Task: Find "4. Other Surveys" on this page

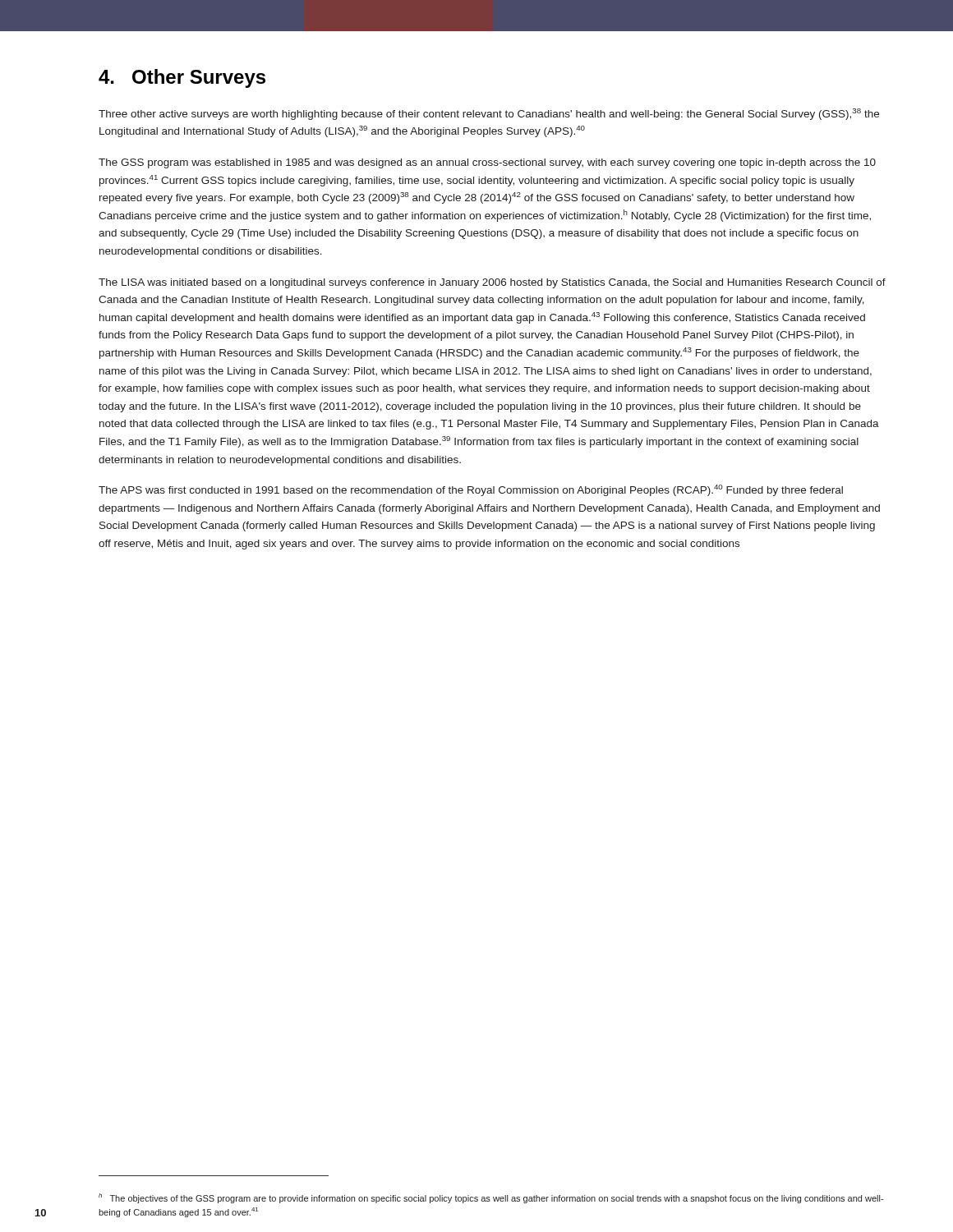Action: (x=182, y=78)
